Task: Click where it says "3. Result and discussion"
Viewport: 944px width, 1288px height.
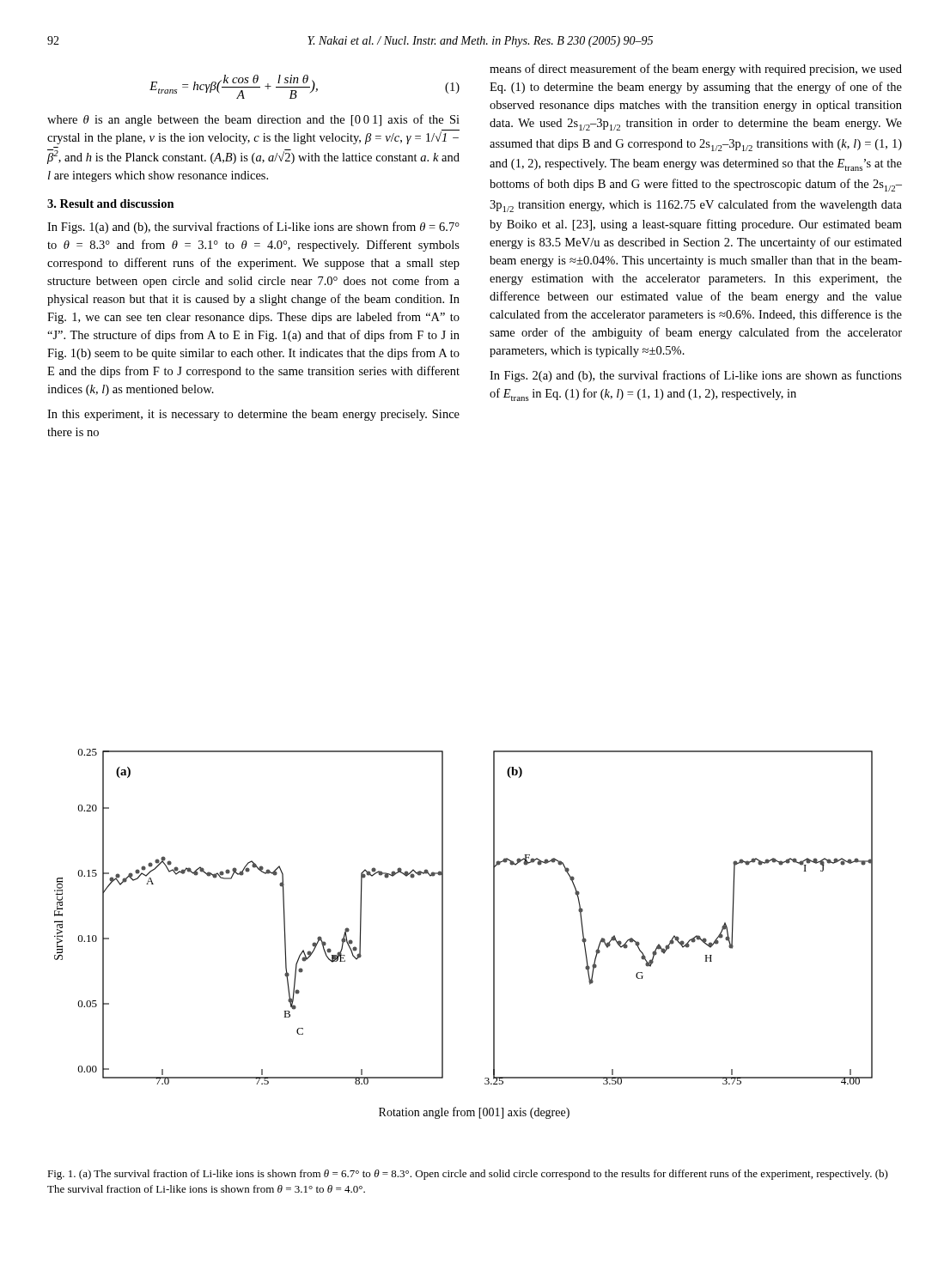Action: tap(111, 203)
